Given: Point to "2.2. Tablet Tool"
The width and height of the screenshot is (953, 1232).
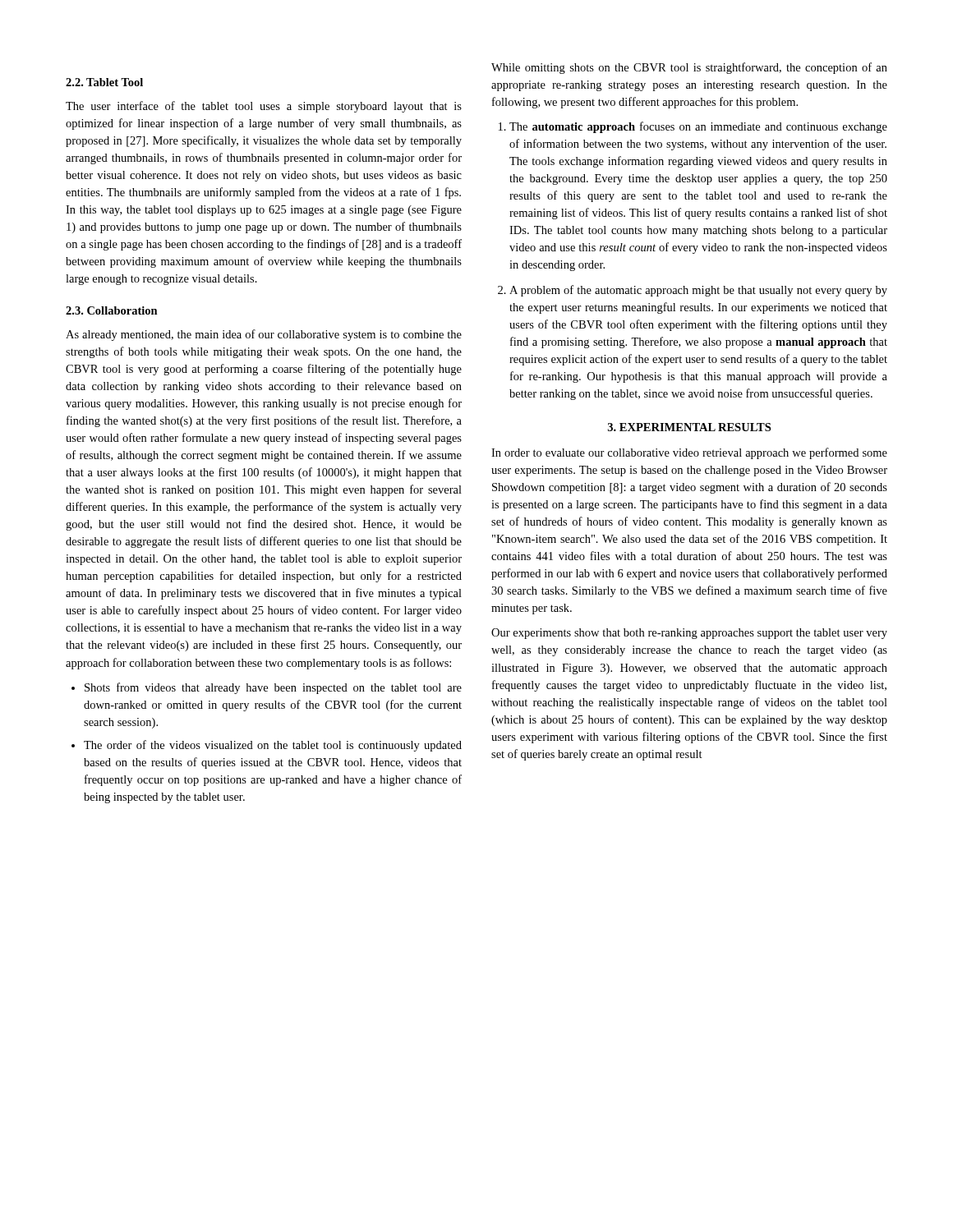Looking at the screenshot, I should pyautogui.click(x=104, y=82).
